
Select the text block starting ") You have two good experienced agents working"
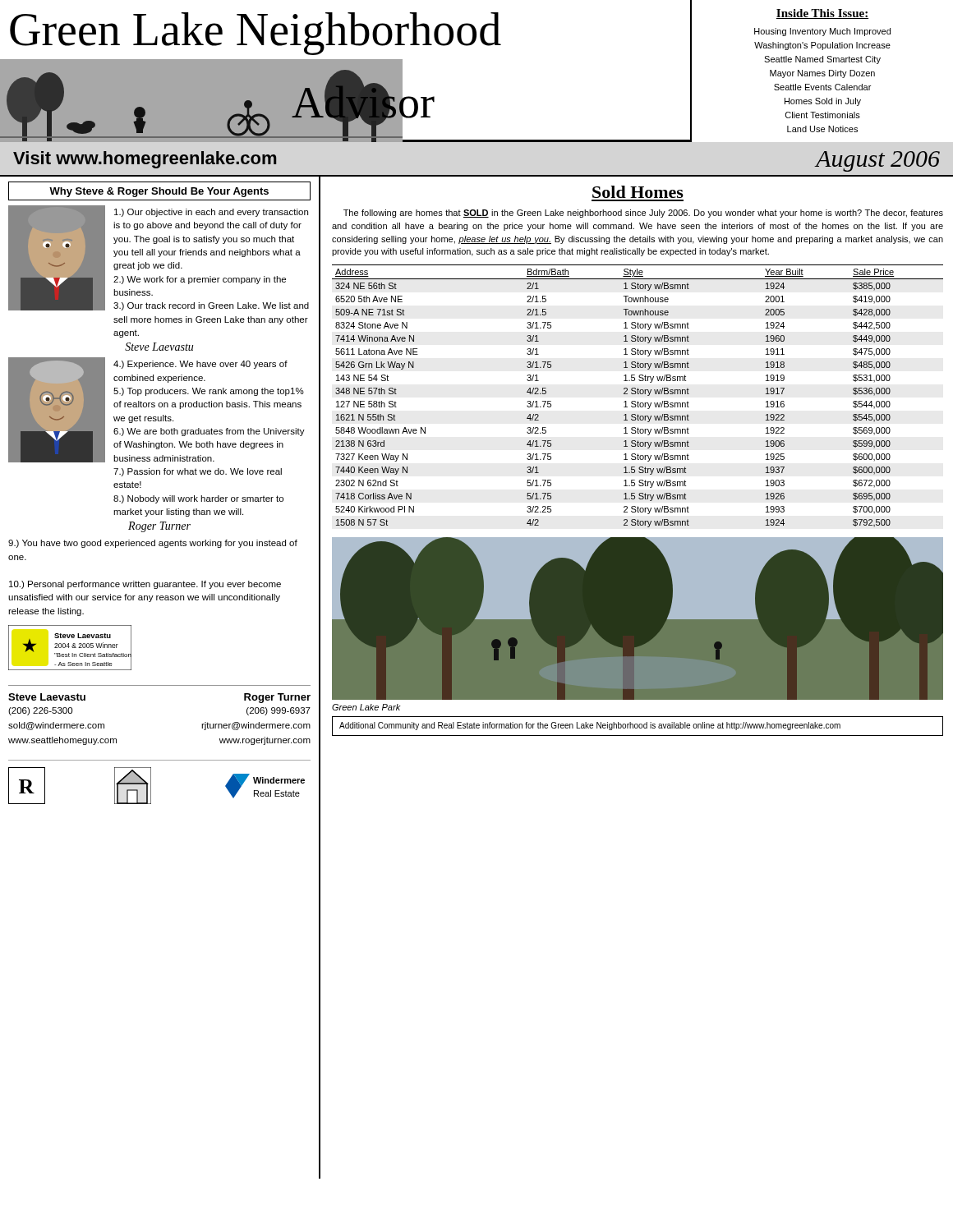[x=153, y=577]
